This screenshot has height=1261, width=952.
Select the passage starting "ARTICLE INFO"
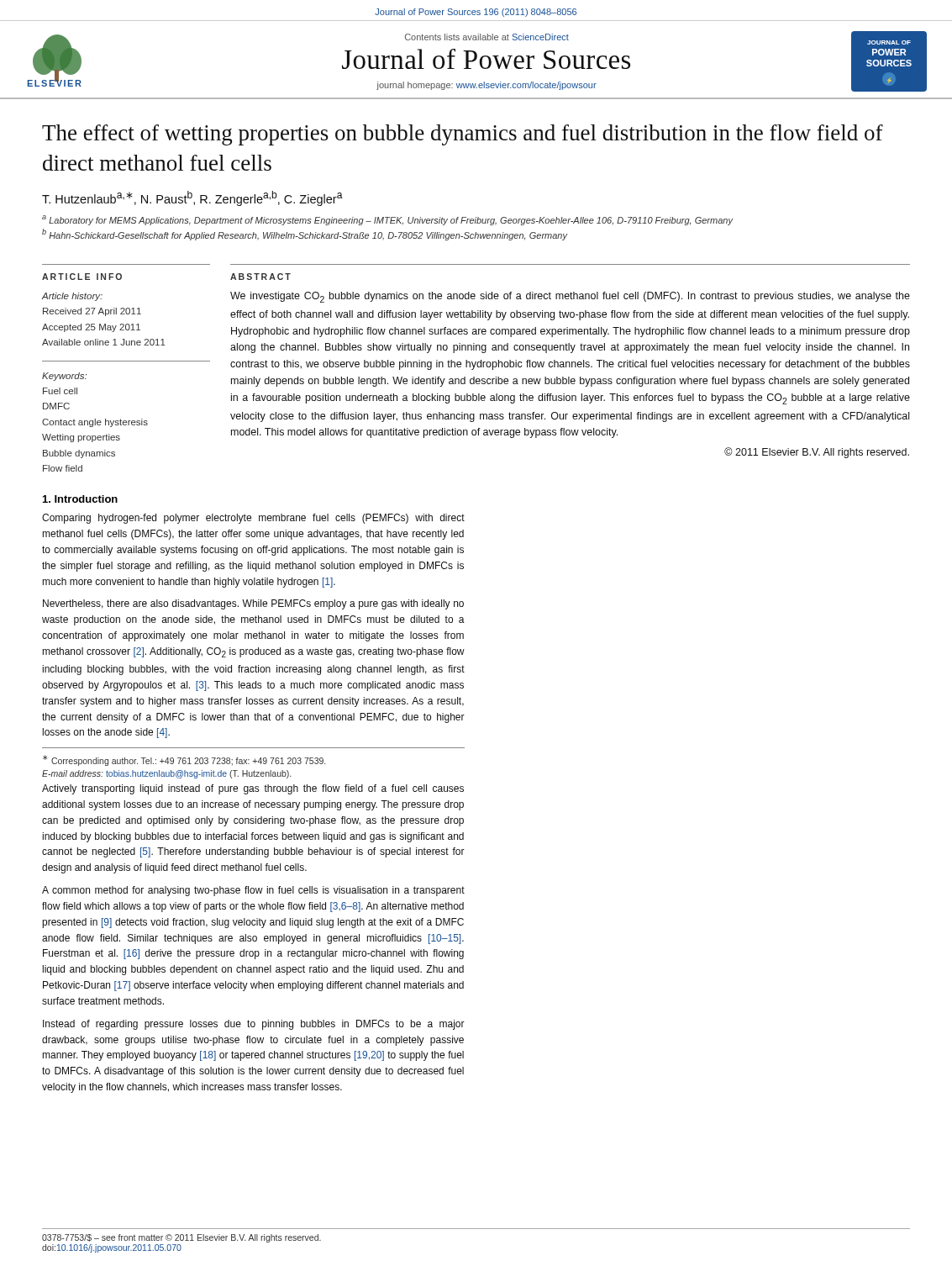[83, 277]
